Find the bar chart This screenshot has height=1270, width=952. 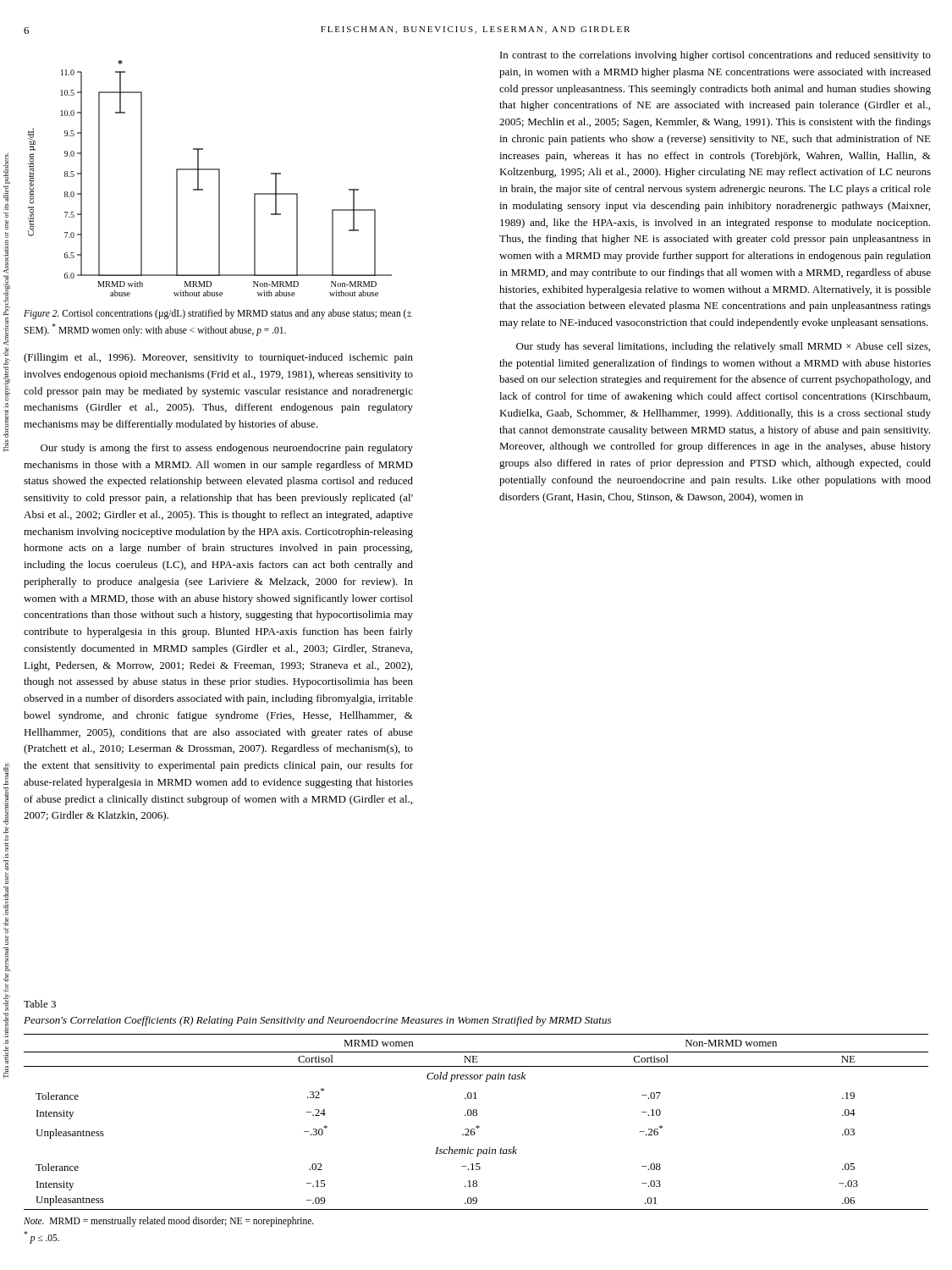(218, 173)
